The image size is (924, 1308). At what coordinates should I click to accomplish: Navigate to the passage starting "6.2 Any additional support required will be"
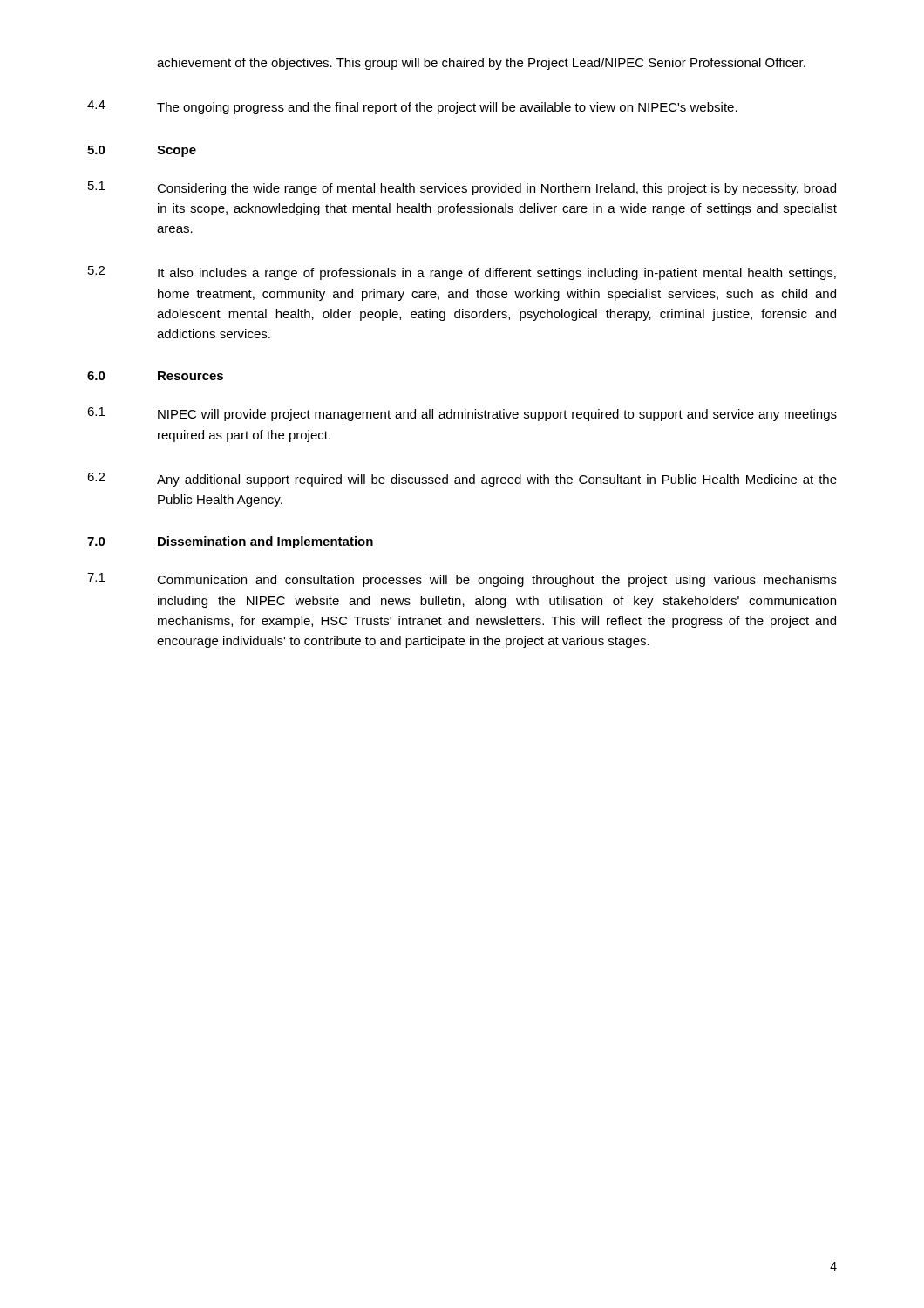point(462,489)
